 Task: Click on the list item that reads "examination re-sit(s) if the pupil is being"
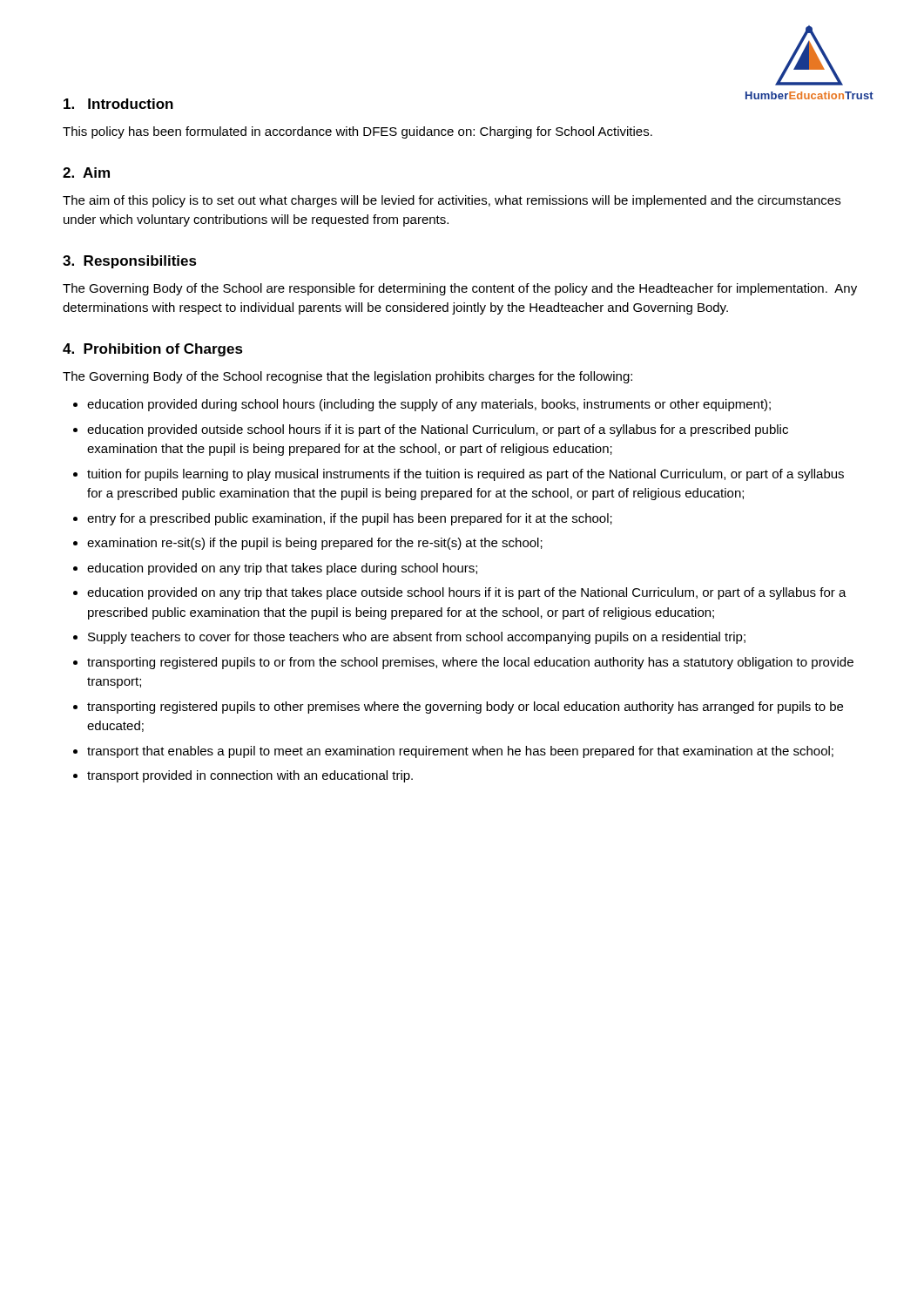pos(315,542)
